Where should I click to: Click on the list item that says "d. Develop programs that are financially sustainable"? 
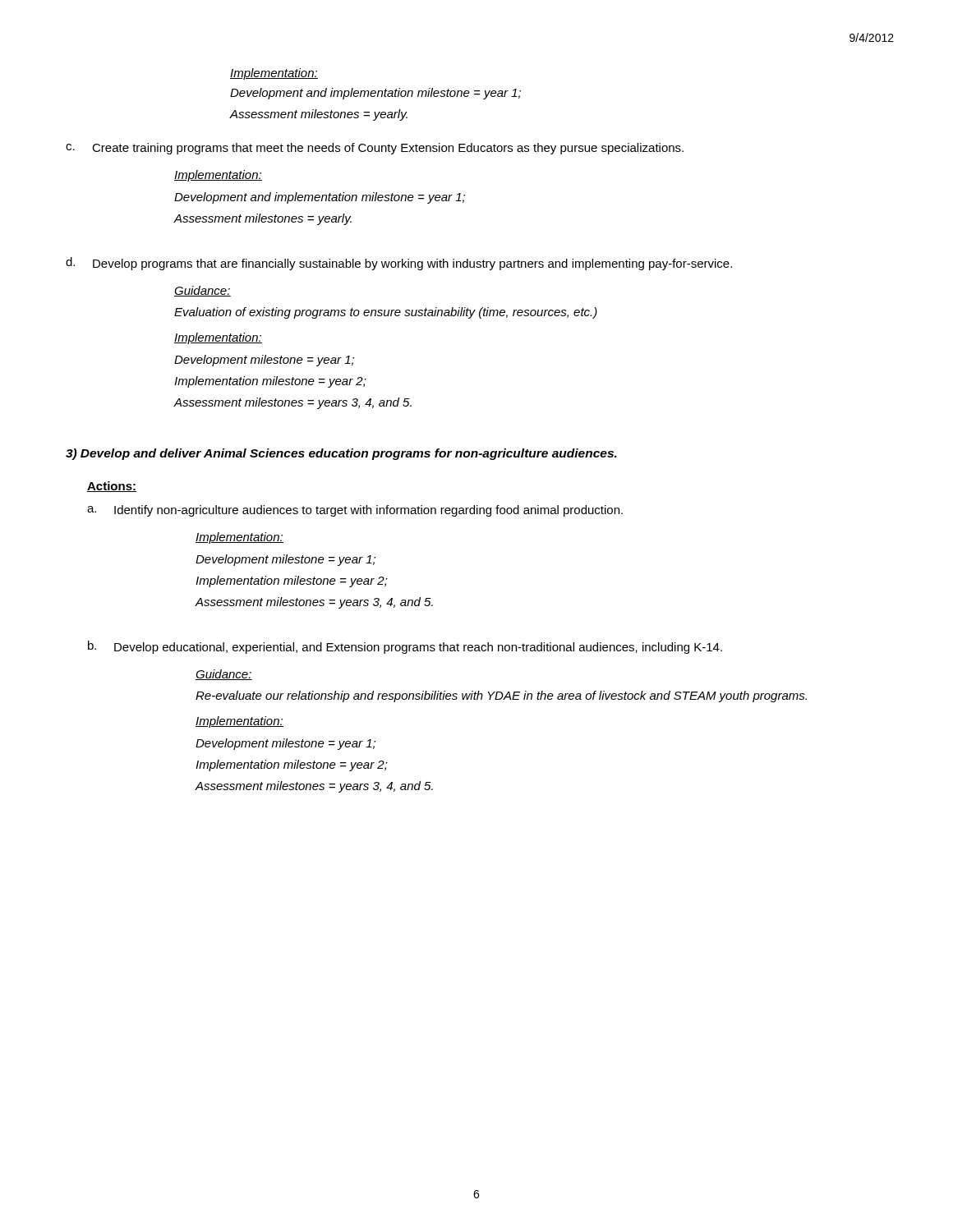tap(399, 264)
